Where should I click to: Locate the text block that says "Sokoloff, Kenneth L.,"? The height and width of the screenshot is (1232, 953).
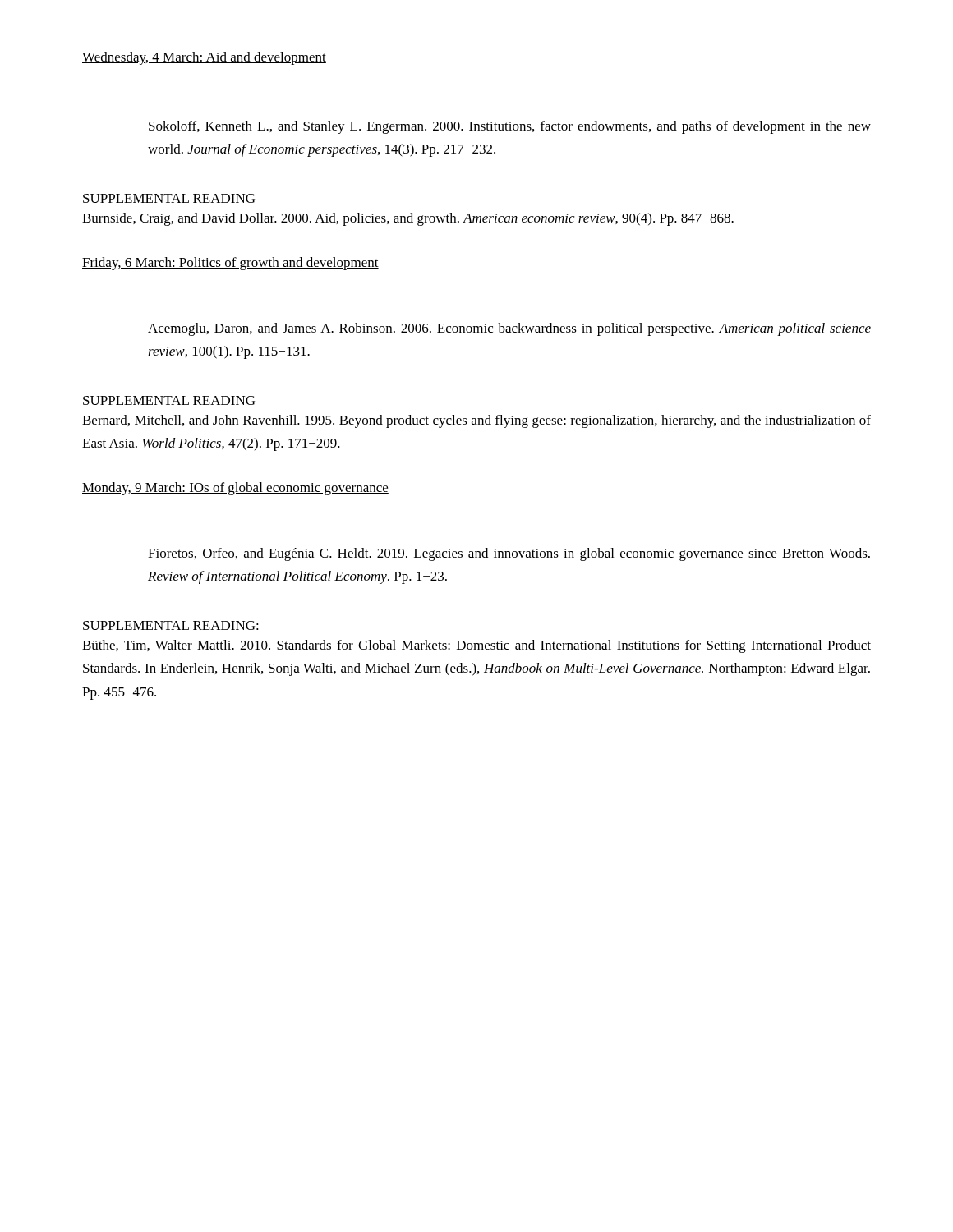[x=509, y=138]
